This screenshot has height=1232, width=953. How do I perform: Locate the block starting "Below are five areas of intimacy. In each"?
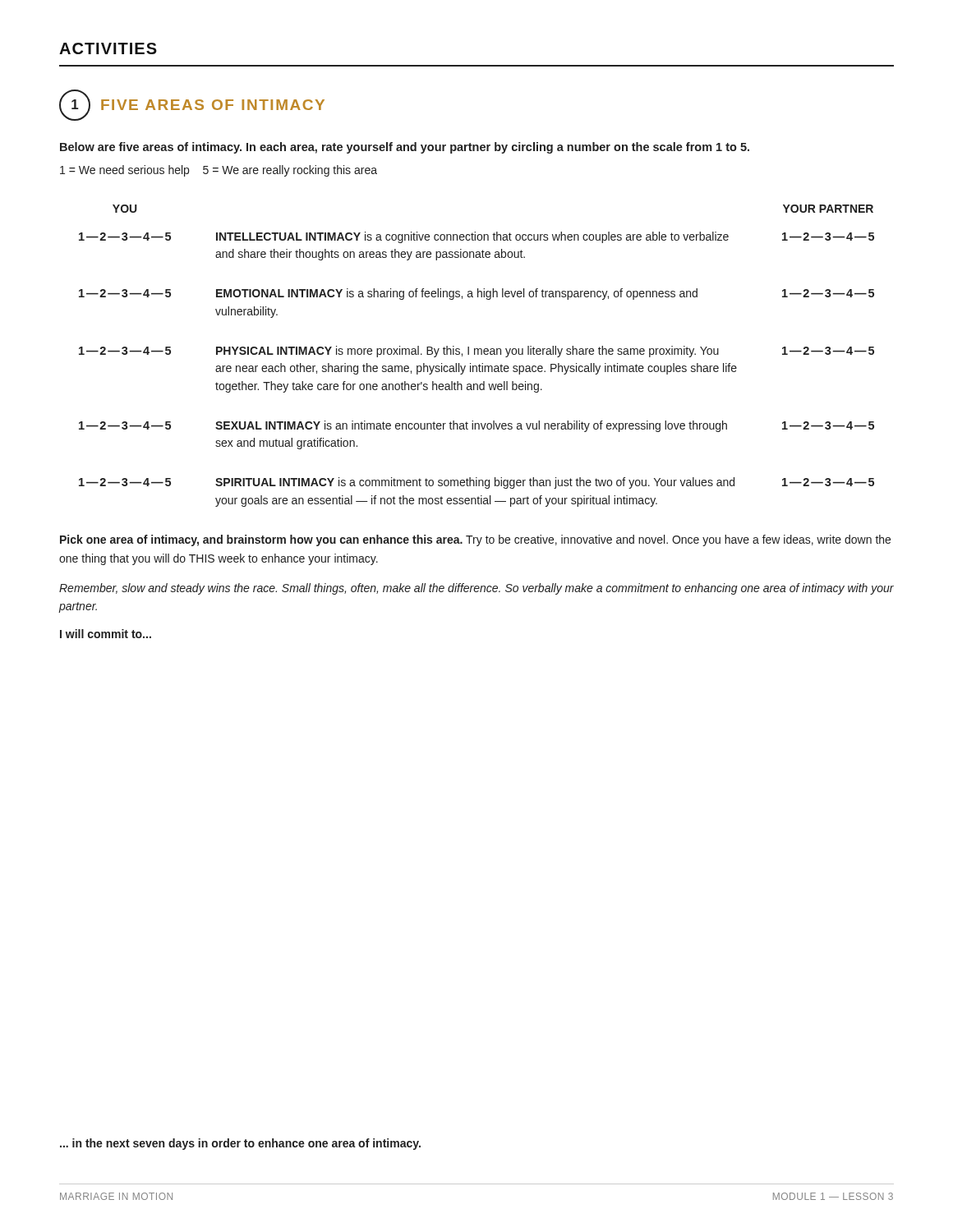[405, 147]
